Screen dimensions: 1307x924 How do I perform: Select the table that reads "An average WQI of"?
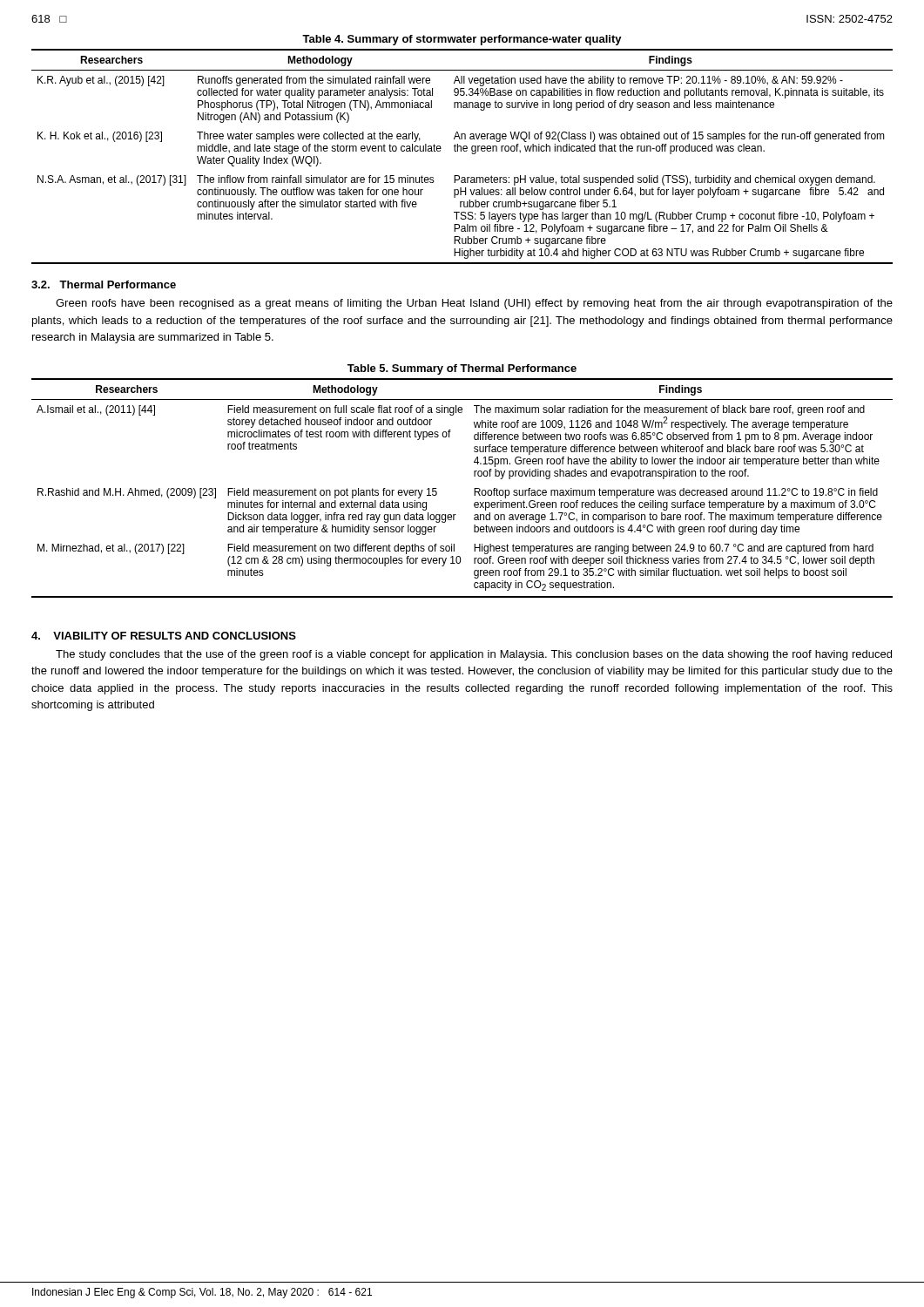pyautogui.click(x=462, y=156)
